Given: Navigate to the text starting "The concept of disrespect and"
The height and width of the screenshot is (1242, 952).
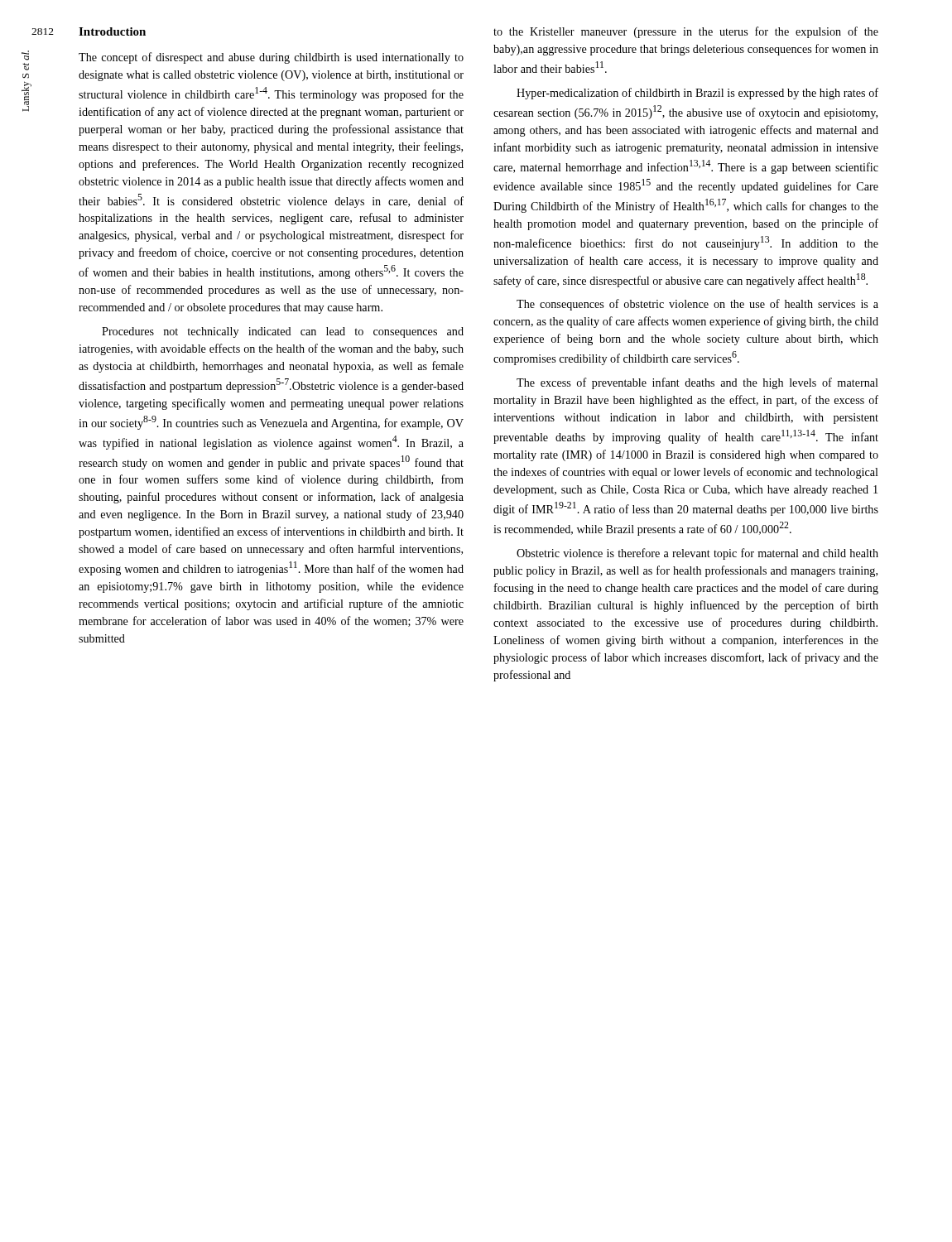Looking at the screenshot, I should (271, 348).
